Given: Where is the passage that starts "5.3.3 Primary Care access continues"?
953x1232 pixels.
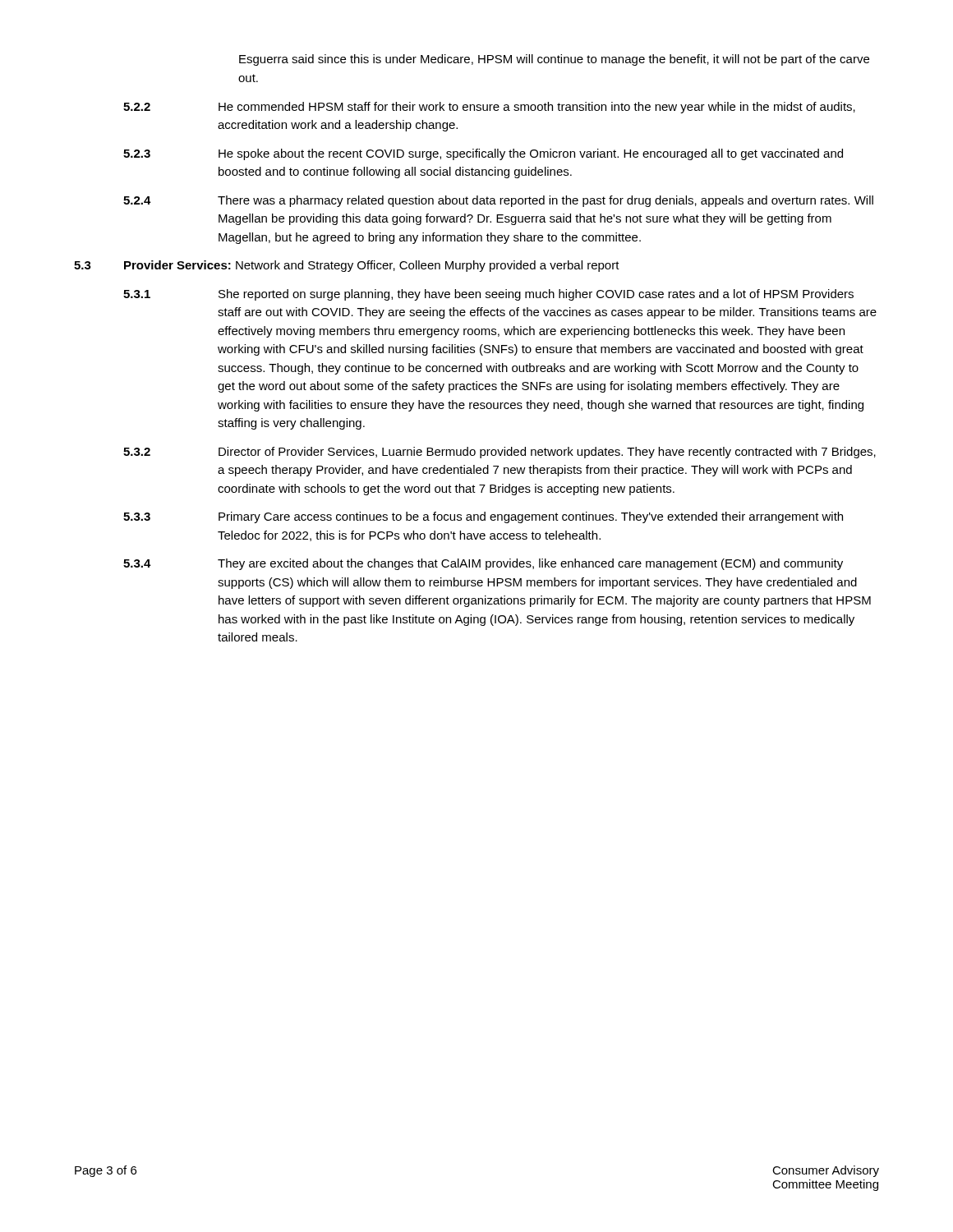Looking at the screenshot, I should (x=476, y=526).
